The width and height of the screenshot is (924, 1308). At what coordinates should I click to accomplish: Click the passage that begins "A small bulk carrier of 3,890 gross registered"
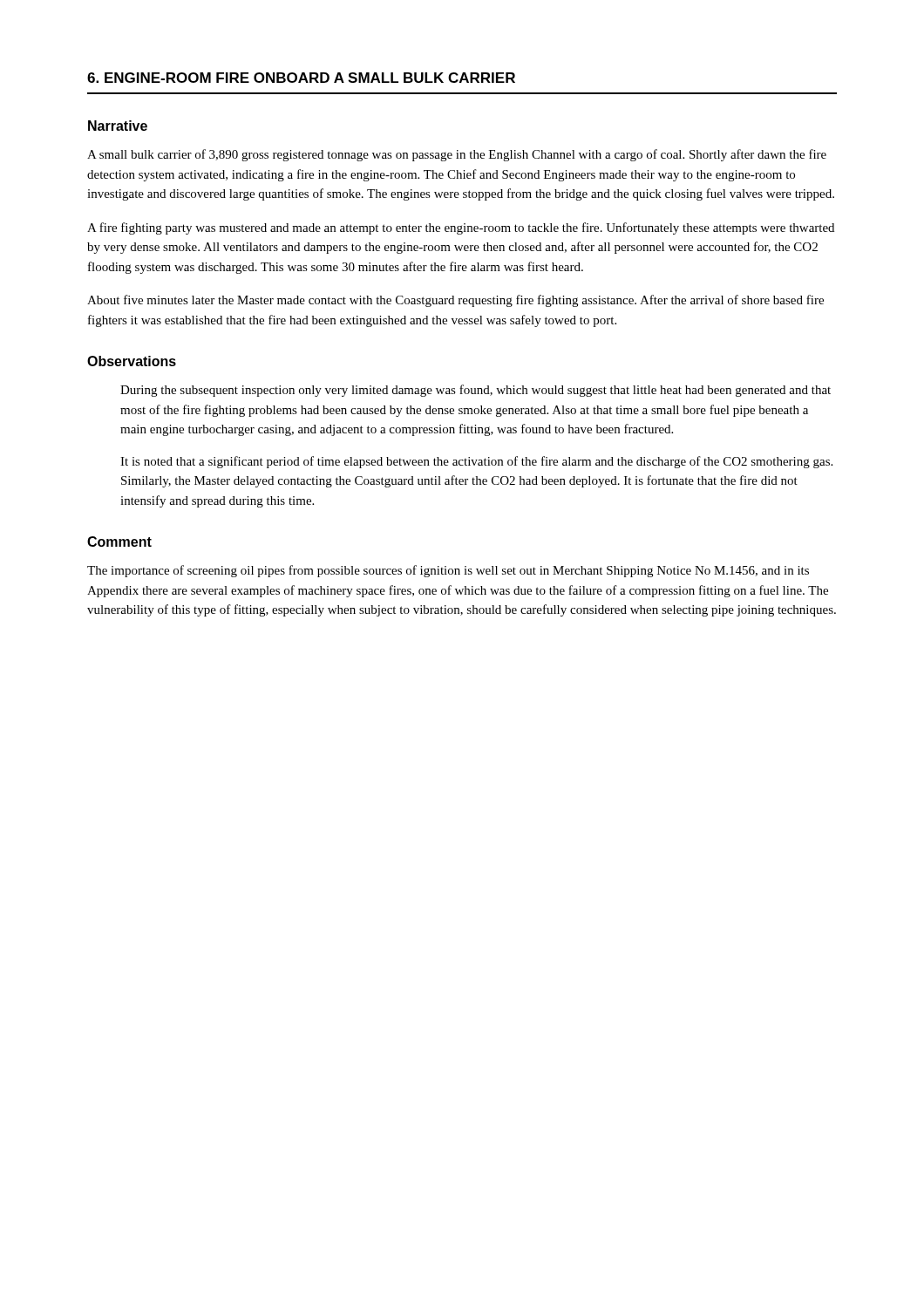pyautogui.click(x=461, y=174)
